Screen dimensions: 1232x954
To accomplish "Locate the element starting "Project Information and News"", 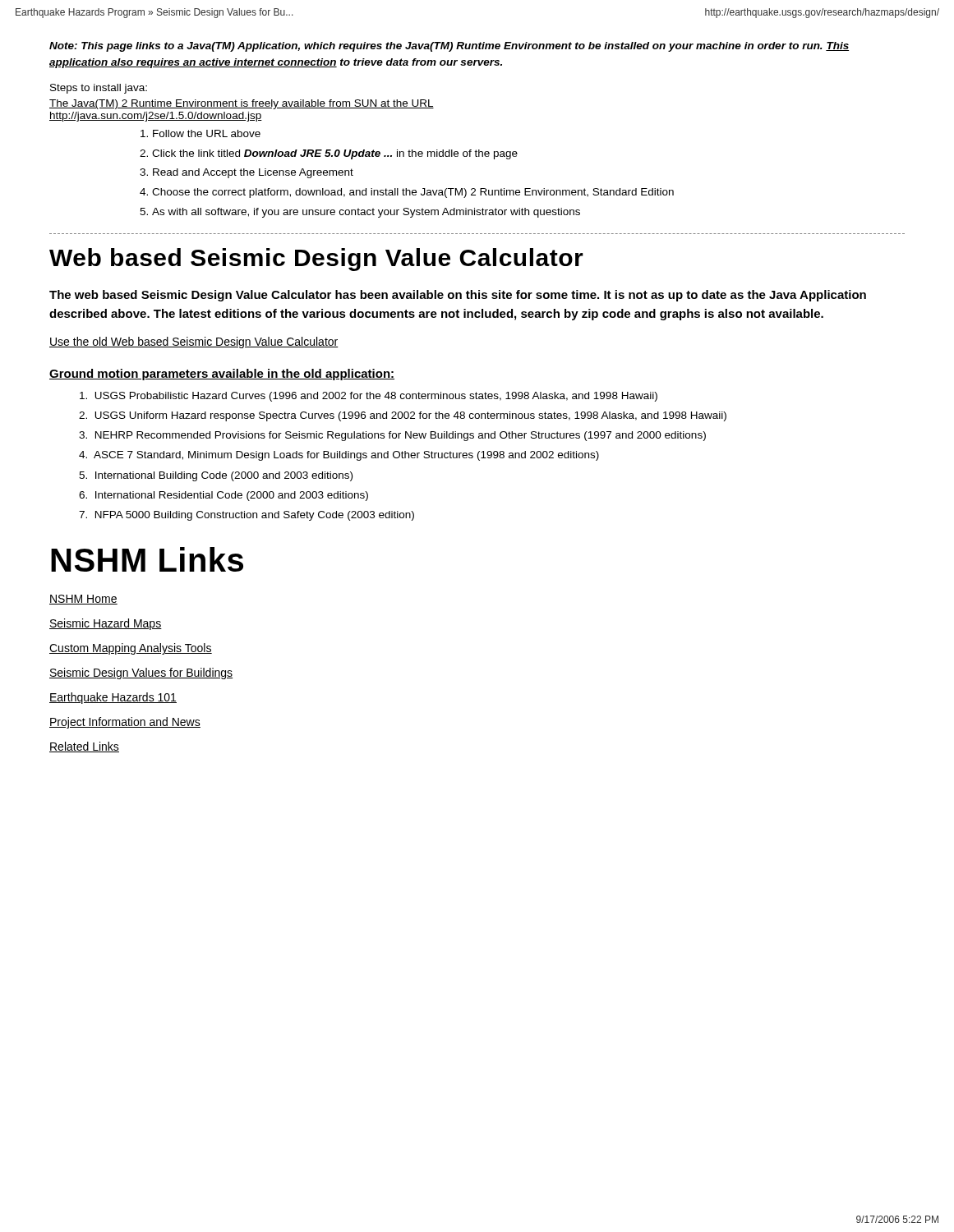I will 125,722.
